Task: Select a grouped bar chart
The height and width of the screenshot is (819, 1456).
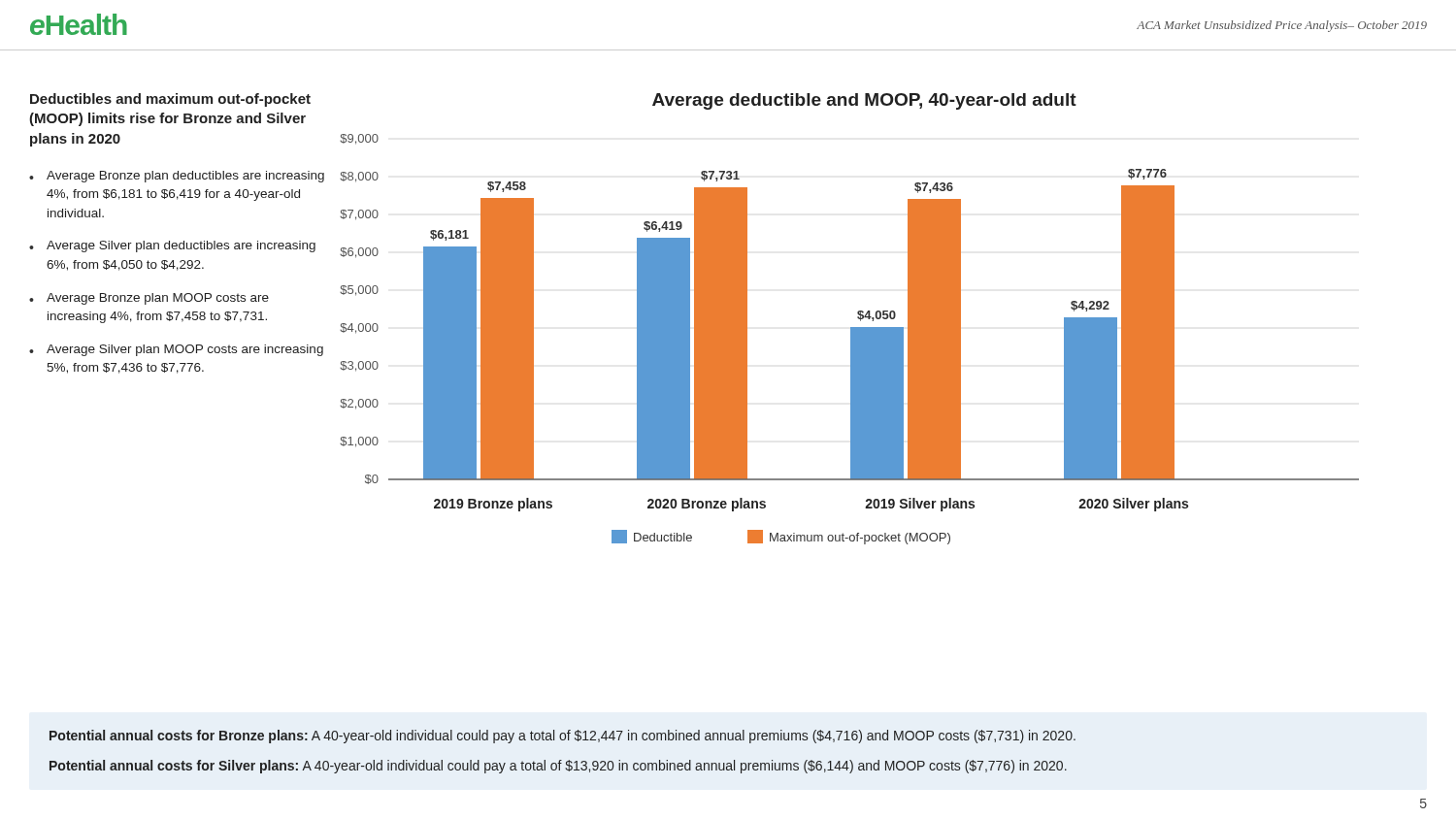Action: click(864, 318)
